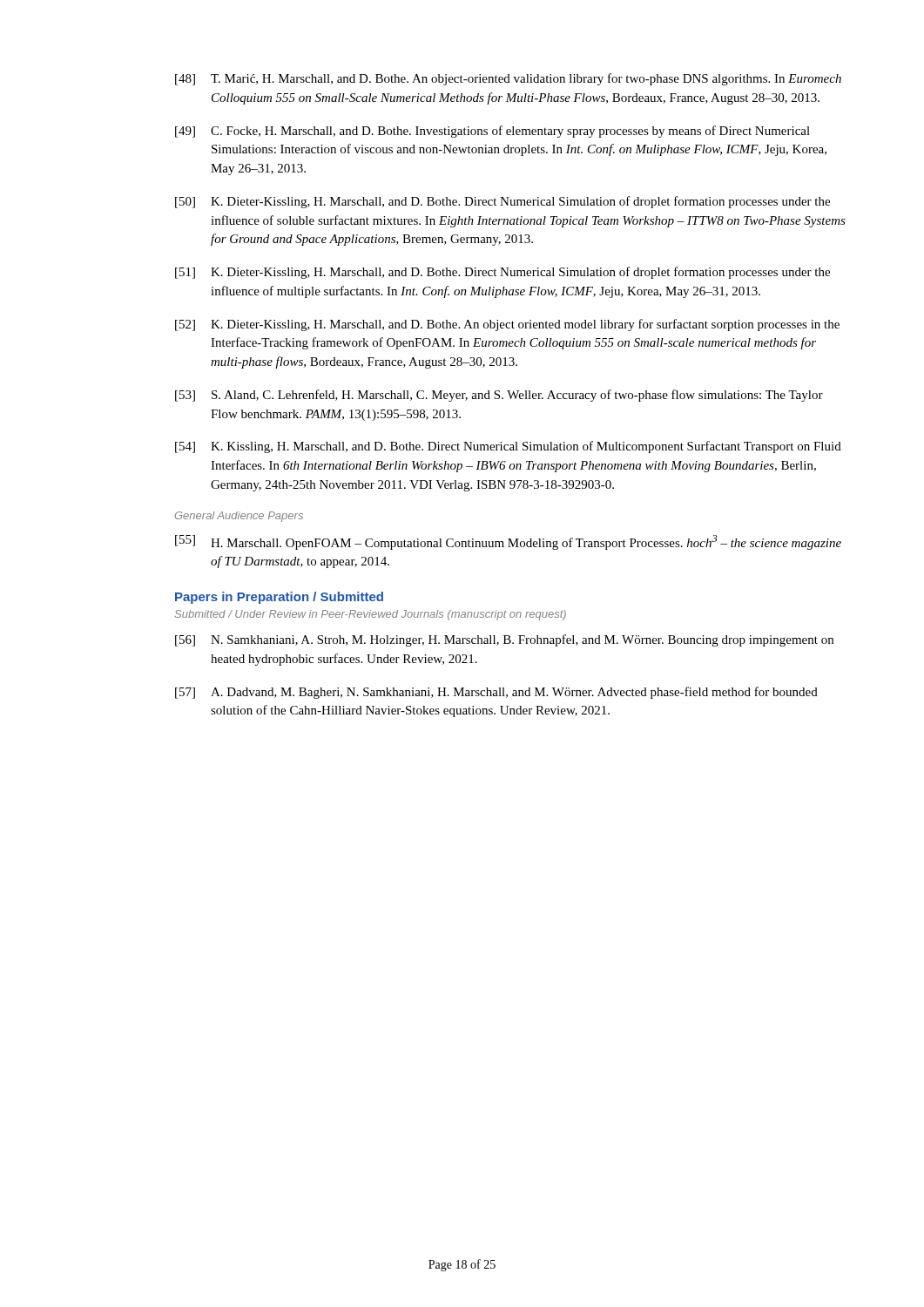Locate the text "Papers in Preparation / Submitted"
Screen dimensions: 1307x924
[x=279, y=596]
